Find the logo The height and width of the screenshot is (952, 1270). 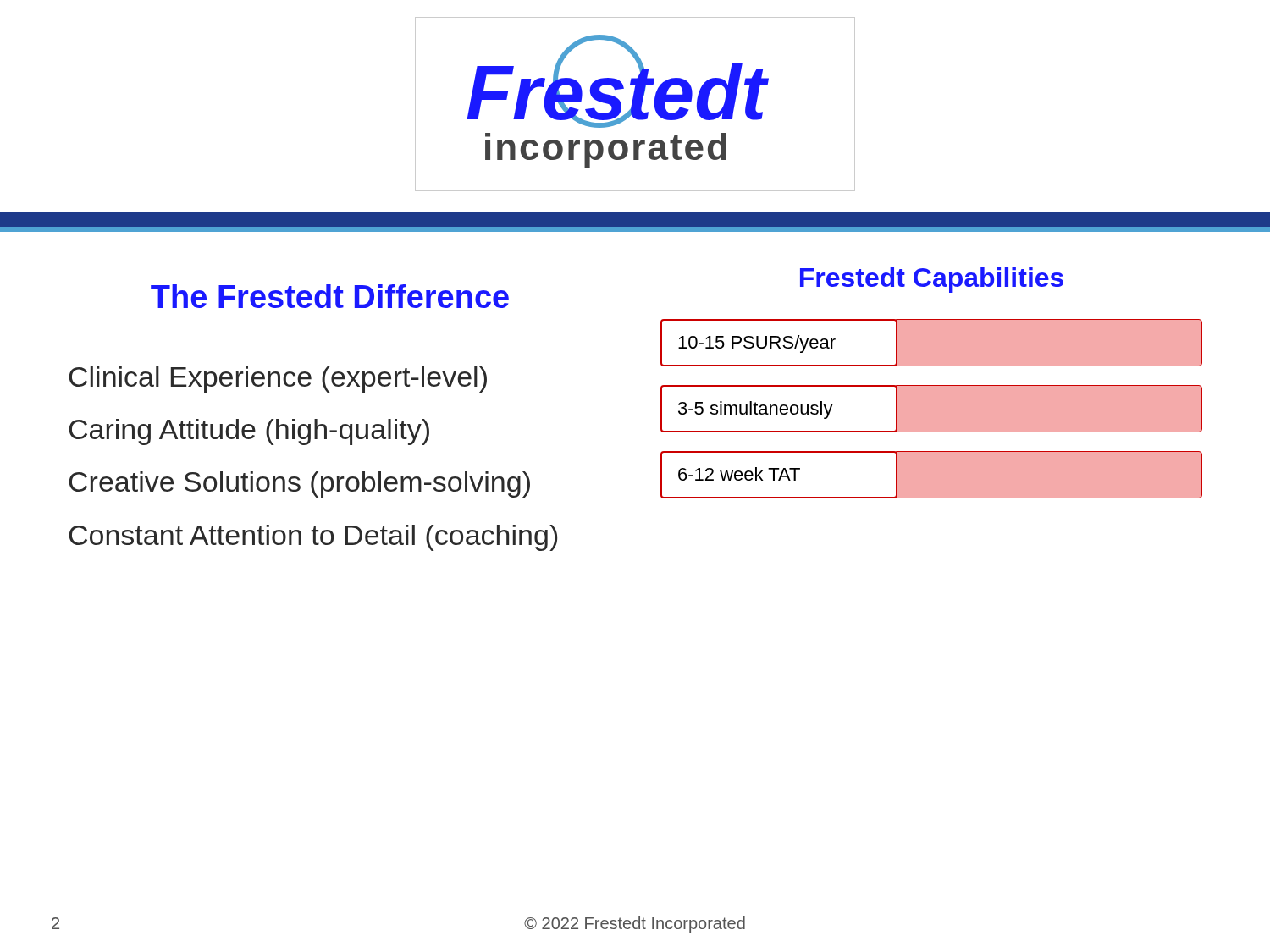tap(635, 104)
